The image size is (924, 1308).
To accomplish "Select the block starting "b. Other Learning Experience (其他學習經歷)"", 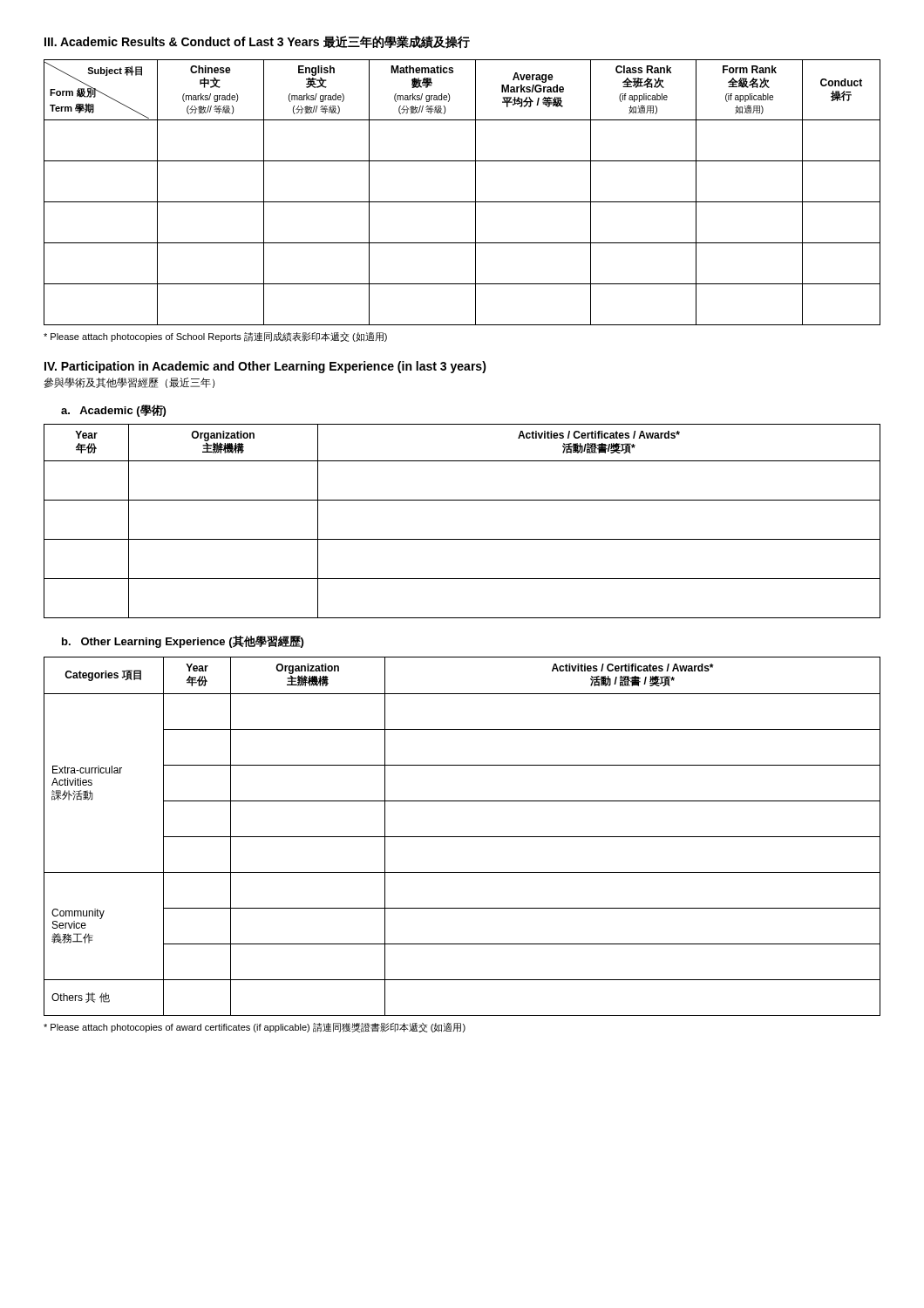I will [183, 641].
